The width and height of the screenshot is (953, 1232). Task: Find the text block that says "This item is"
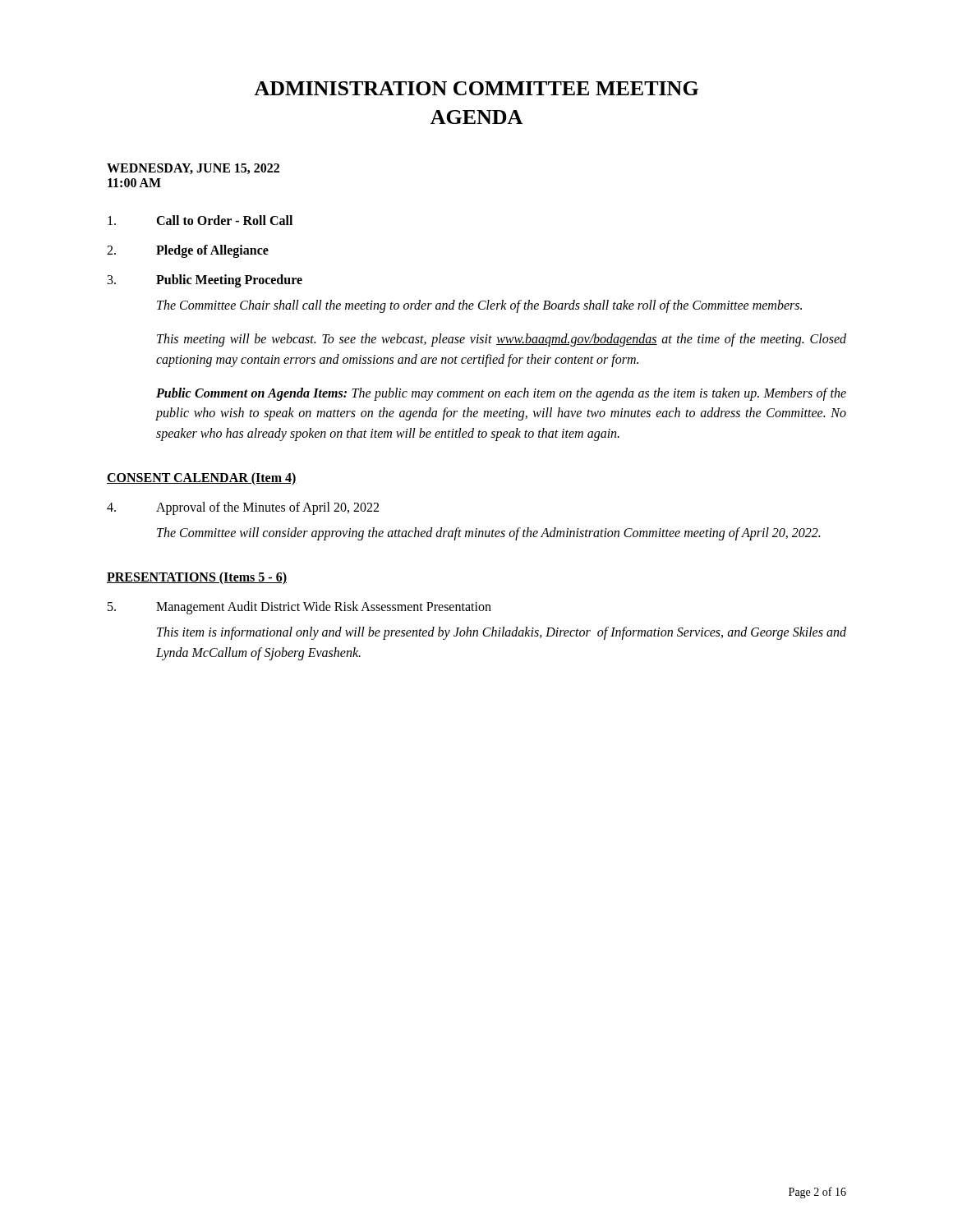(501, 643)
